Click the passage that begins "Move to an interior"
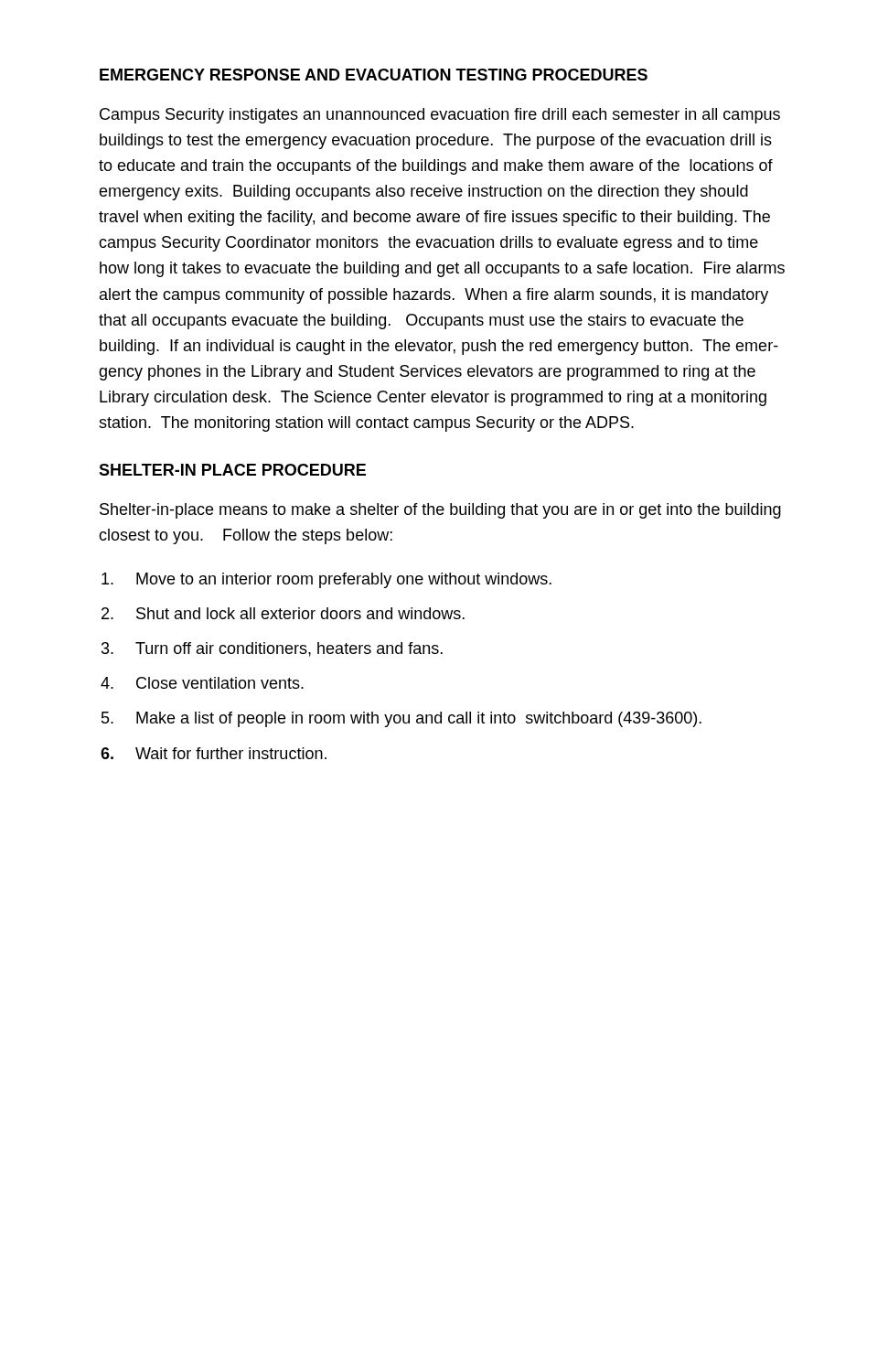888x1372 pixels. (x=444, y=579)
